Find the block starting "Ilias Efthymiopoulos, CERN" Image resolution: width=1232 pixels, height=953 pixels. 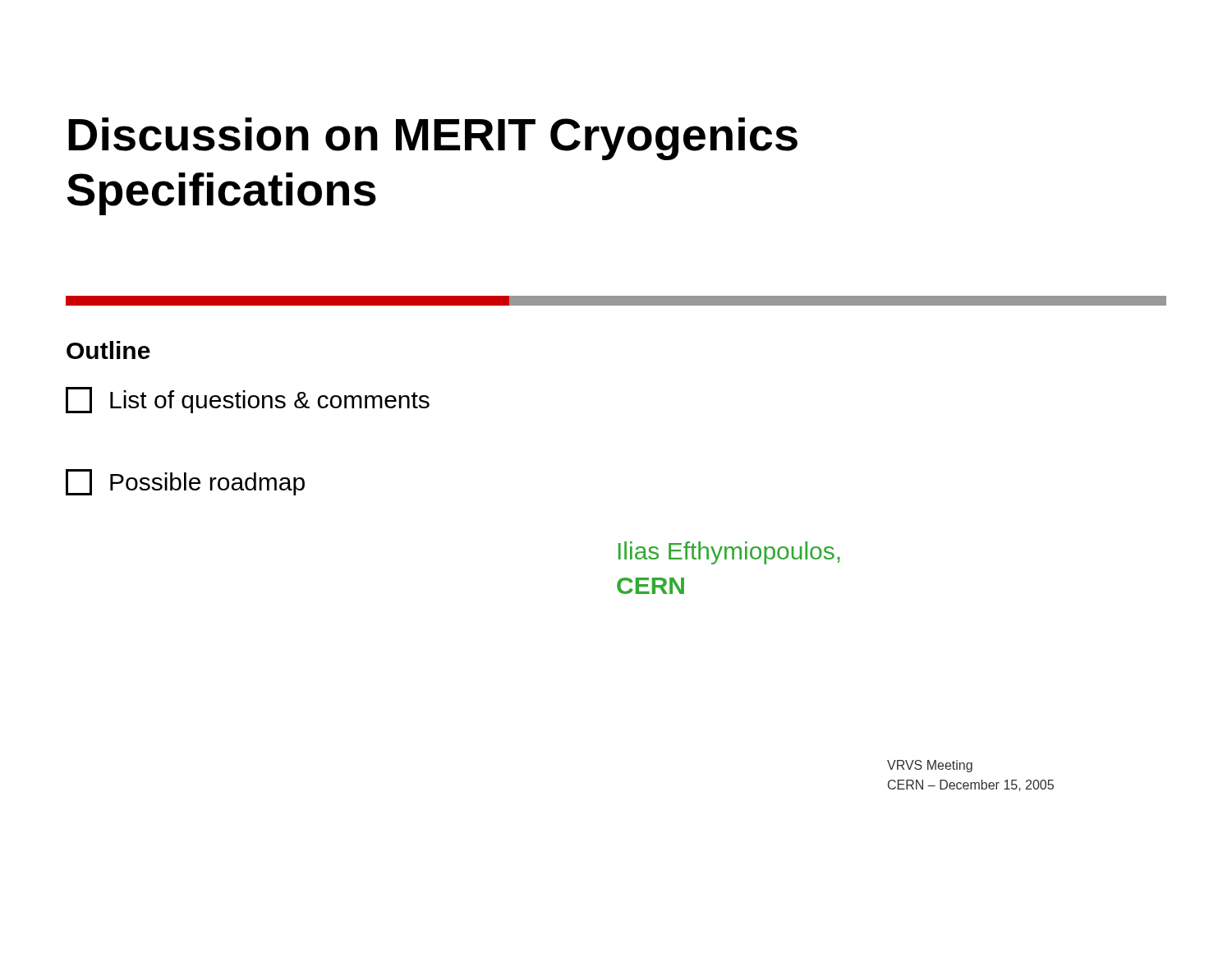tap(729, 569)
